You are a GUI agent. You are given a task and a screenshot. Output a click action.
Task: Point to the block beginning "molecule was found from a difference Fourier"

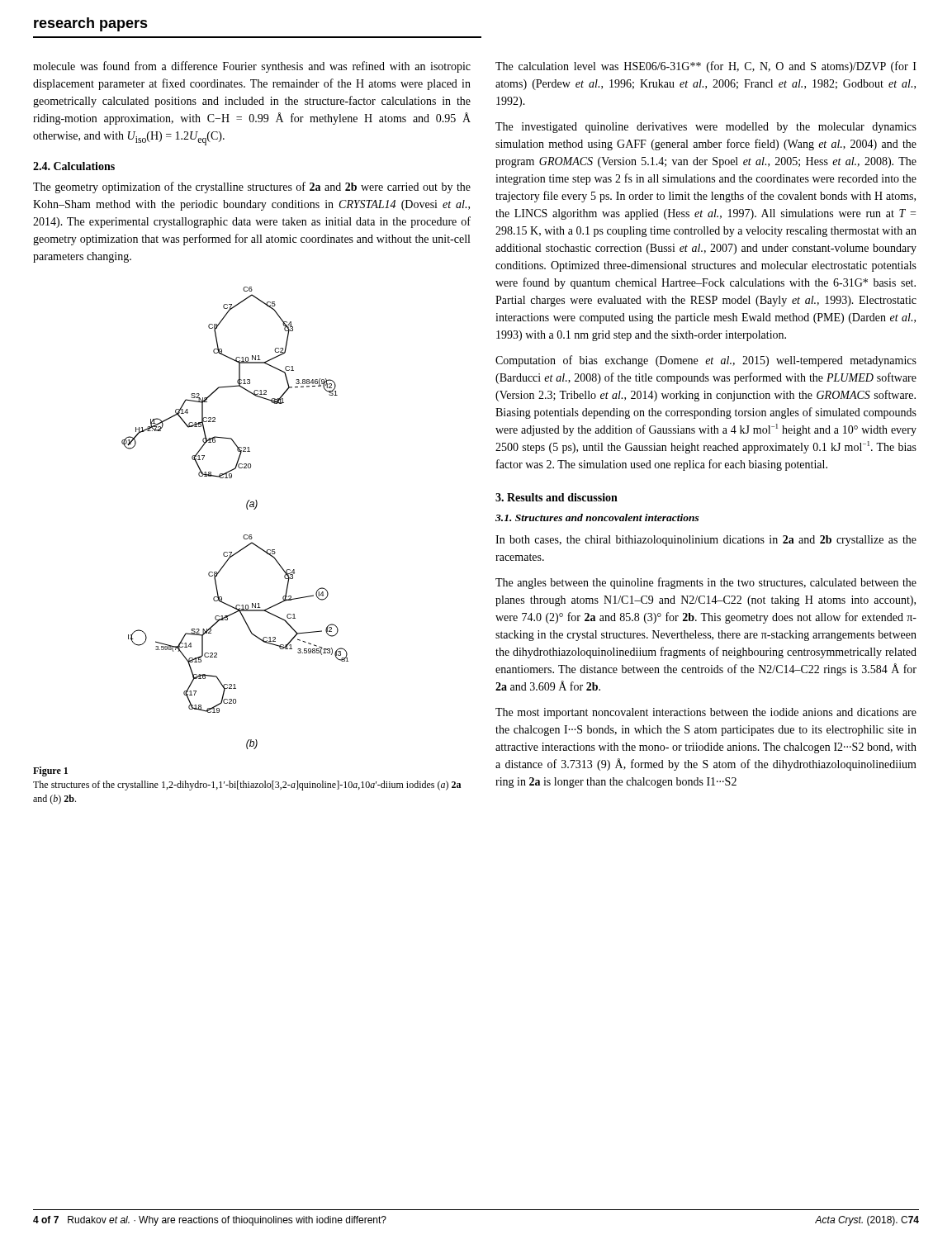click(252, 103)
